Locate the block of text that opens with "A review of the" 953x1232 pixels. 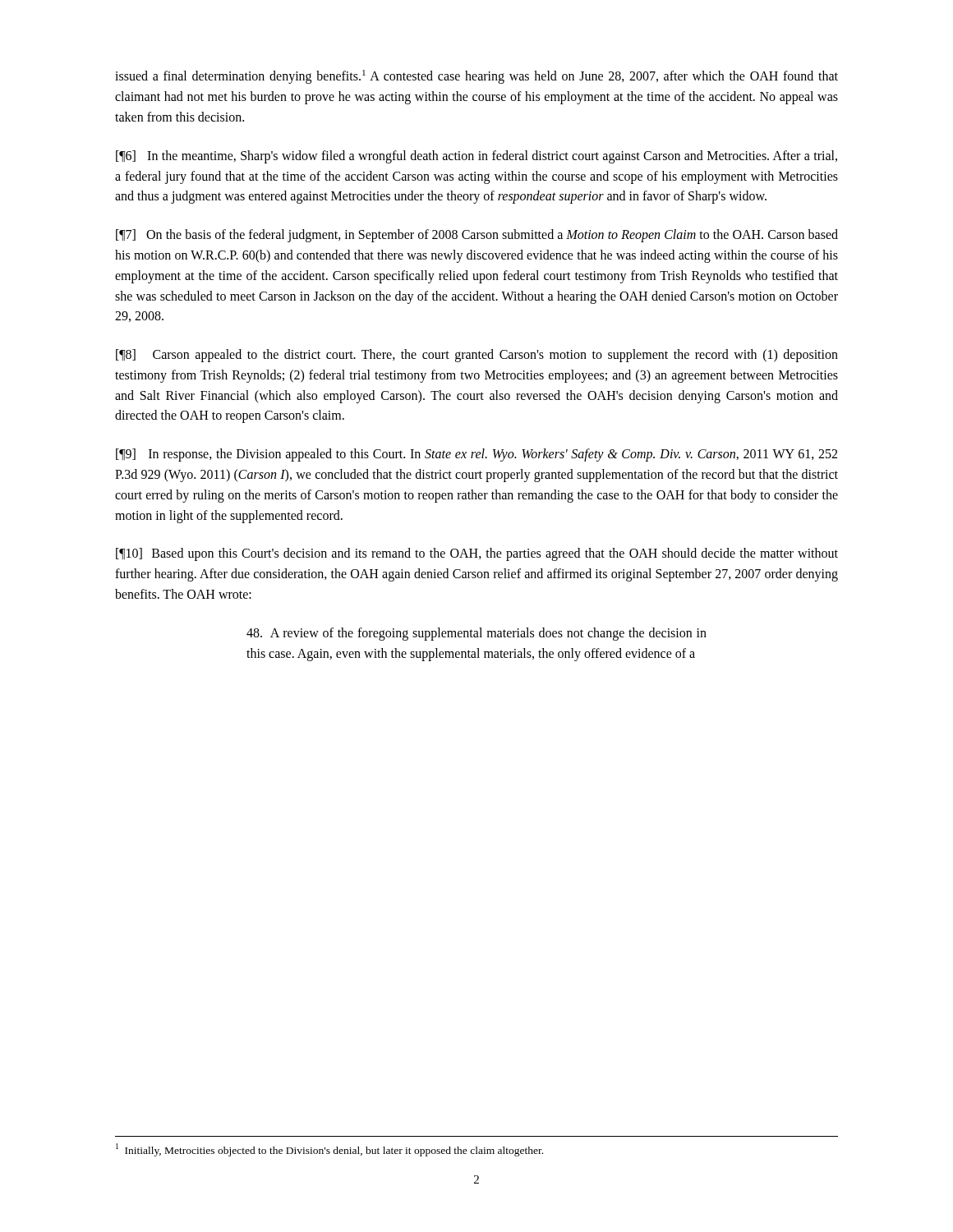coord(476,643)
